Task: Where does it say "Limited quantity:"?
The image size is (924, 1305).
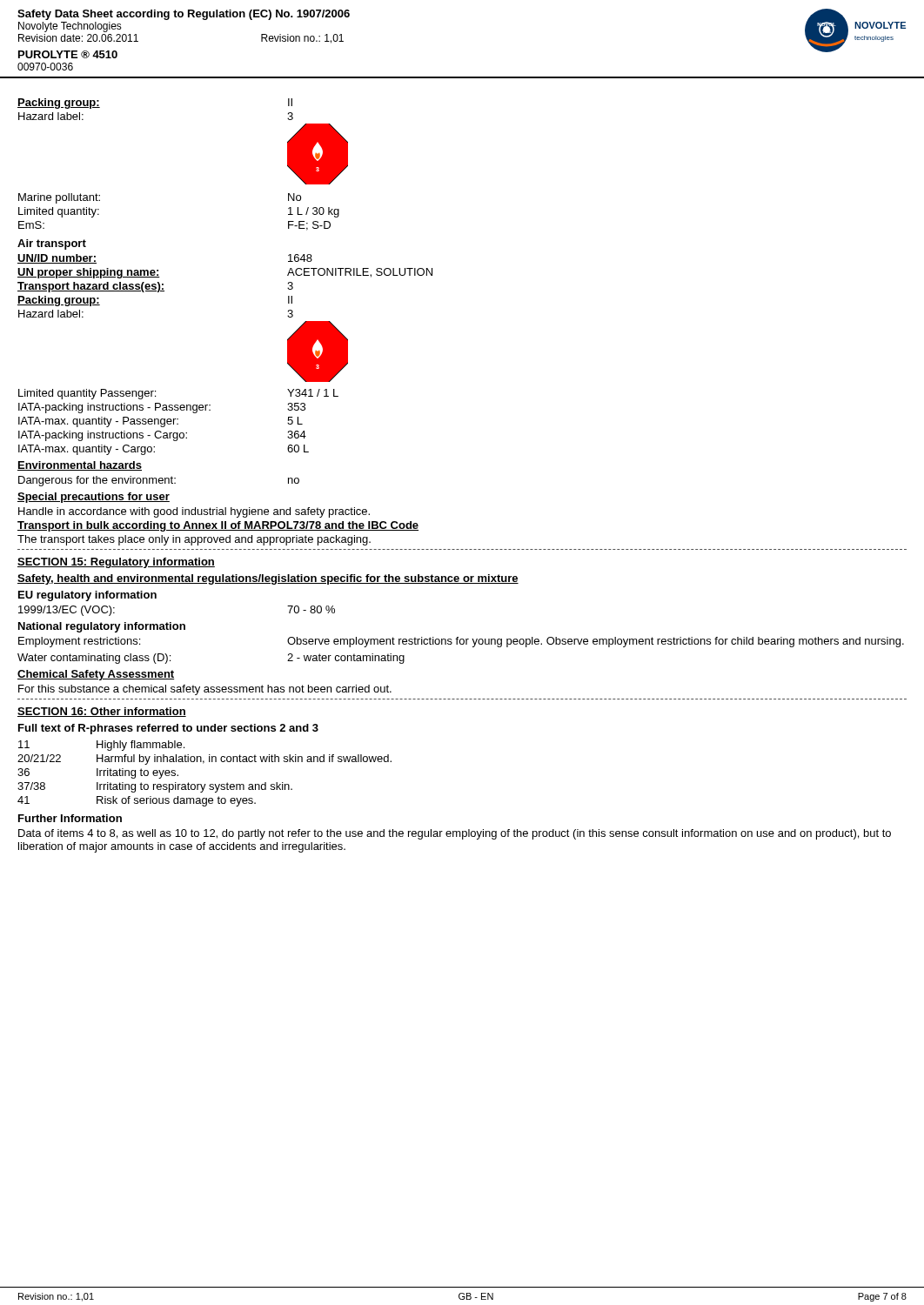Action: tap(59, 211)
